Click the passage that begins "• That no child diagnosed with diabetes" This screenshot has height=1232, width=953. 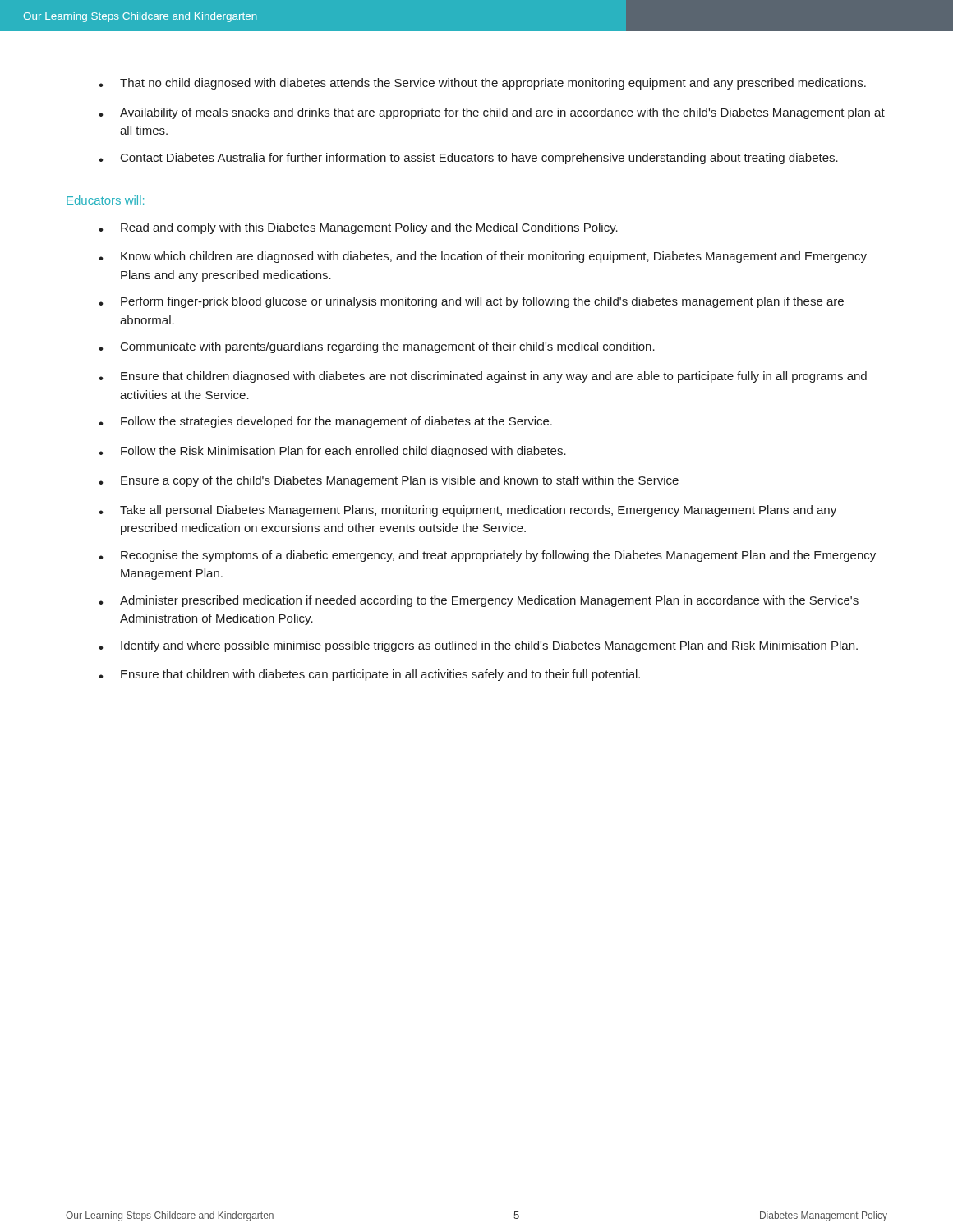click(483, 85)
